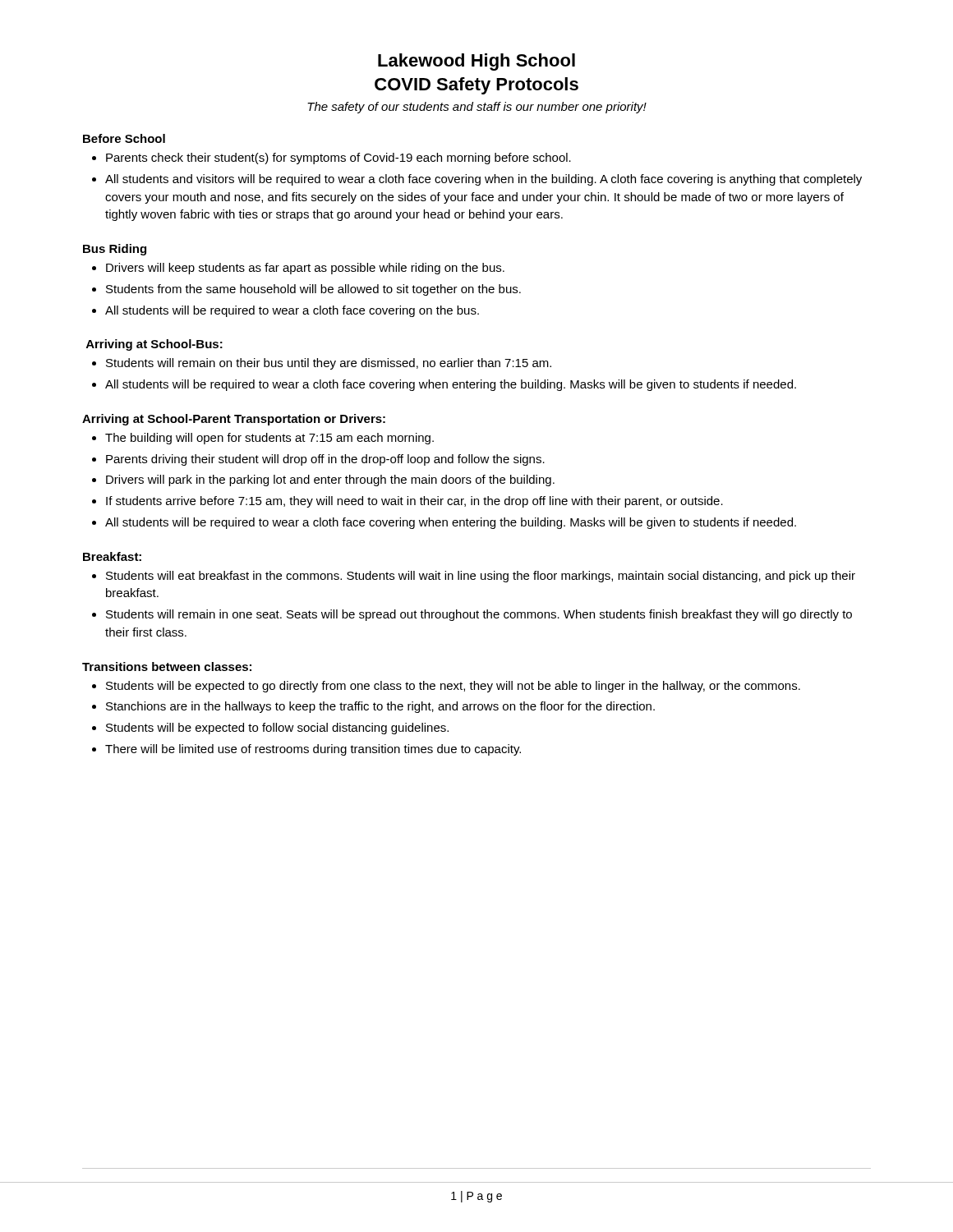Find the block on this page that starts "There will be limited use"
Viewport: 953px width, 1232px height.
[x=476, y=749]
